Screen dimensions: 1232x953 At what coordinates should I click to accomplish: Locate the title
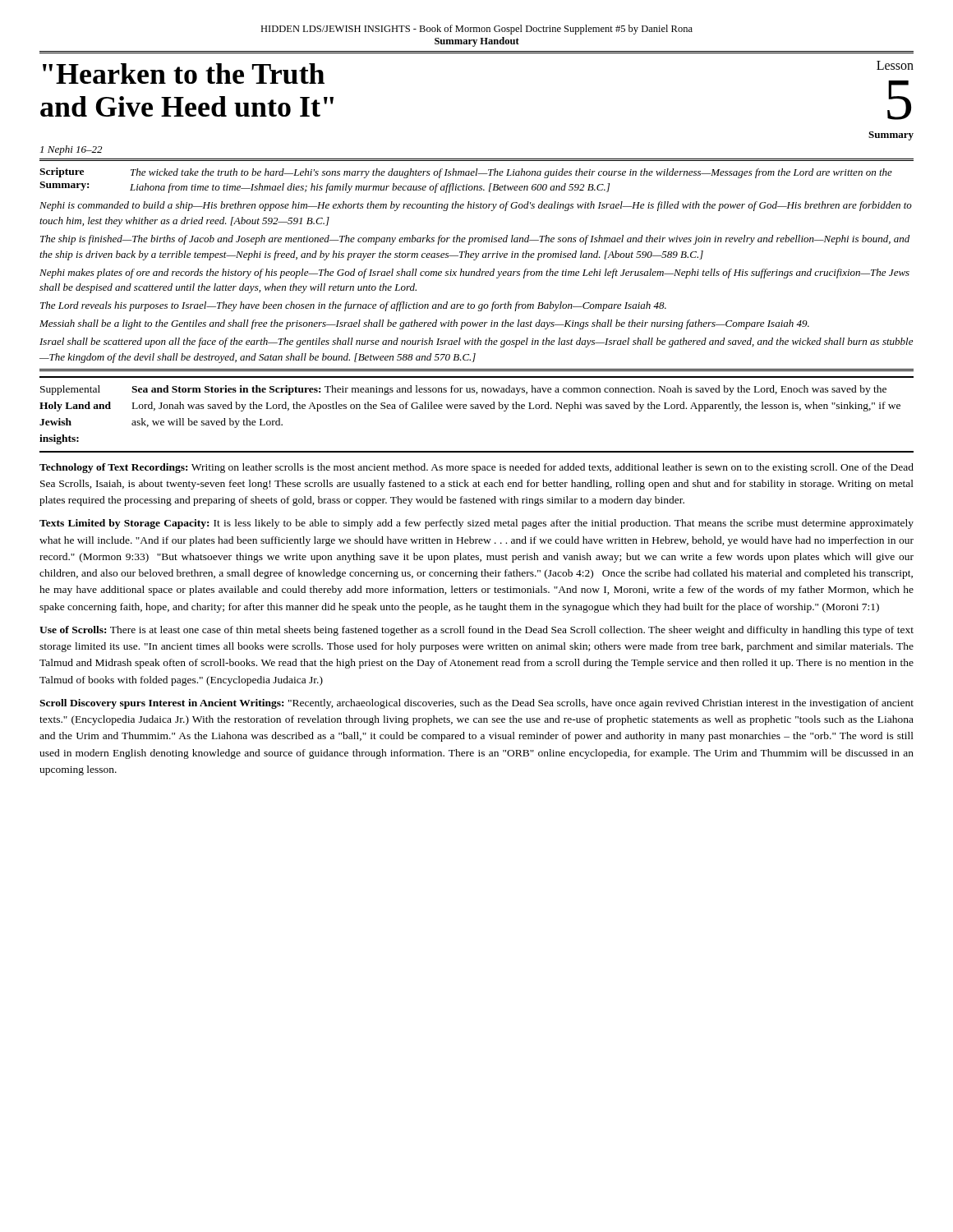tap(427, 91)
